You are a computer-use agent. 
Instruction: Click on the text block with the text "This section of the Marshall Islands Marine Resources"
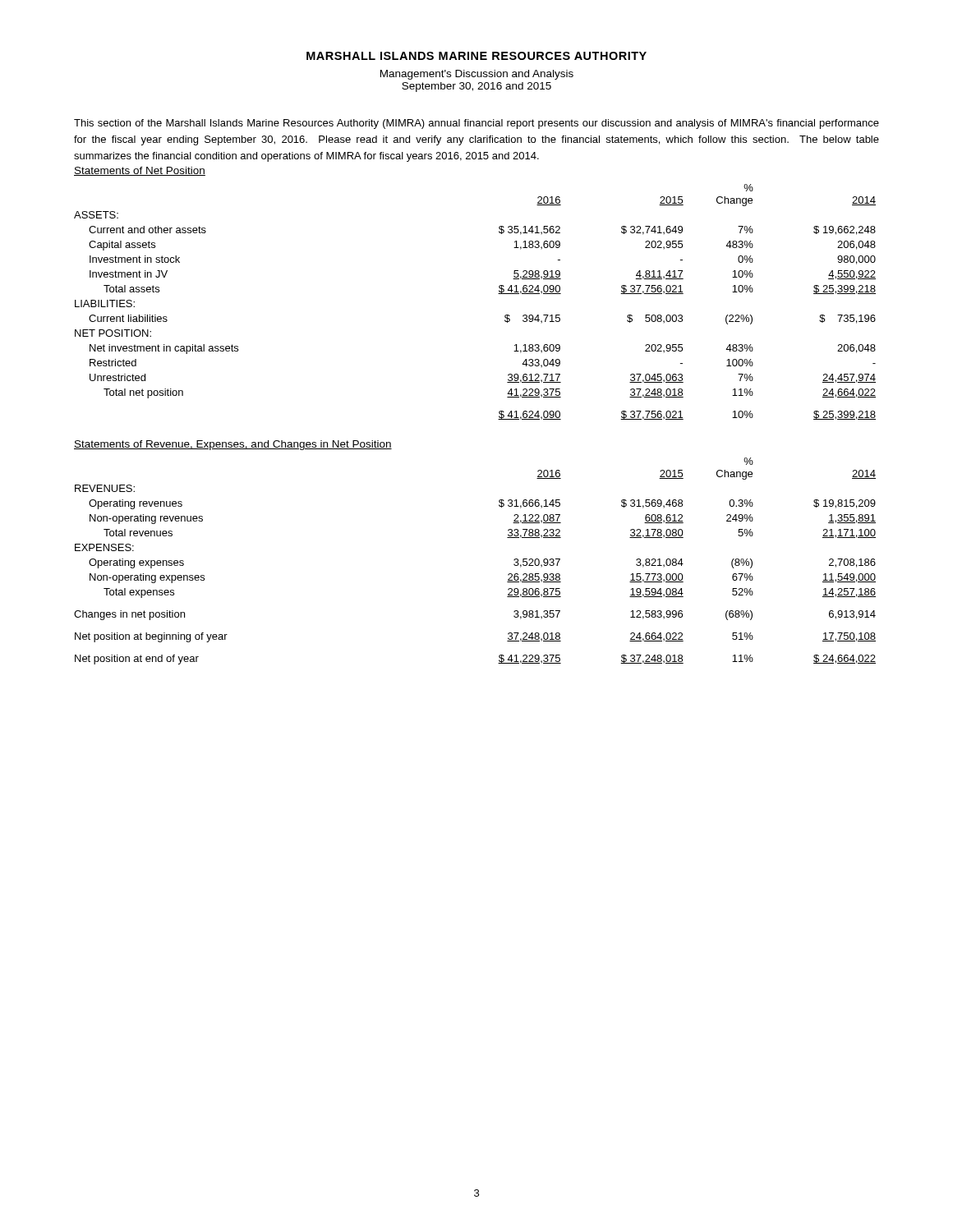click(476, 139)
